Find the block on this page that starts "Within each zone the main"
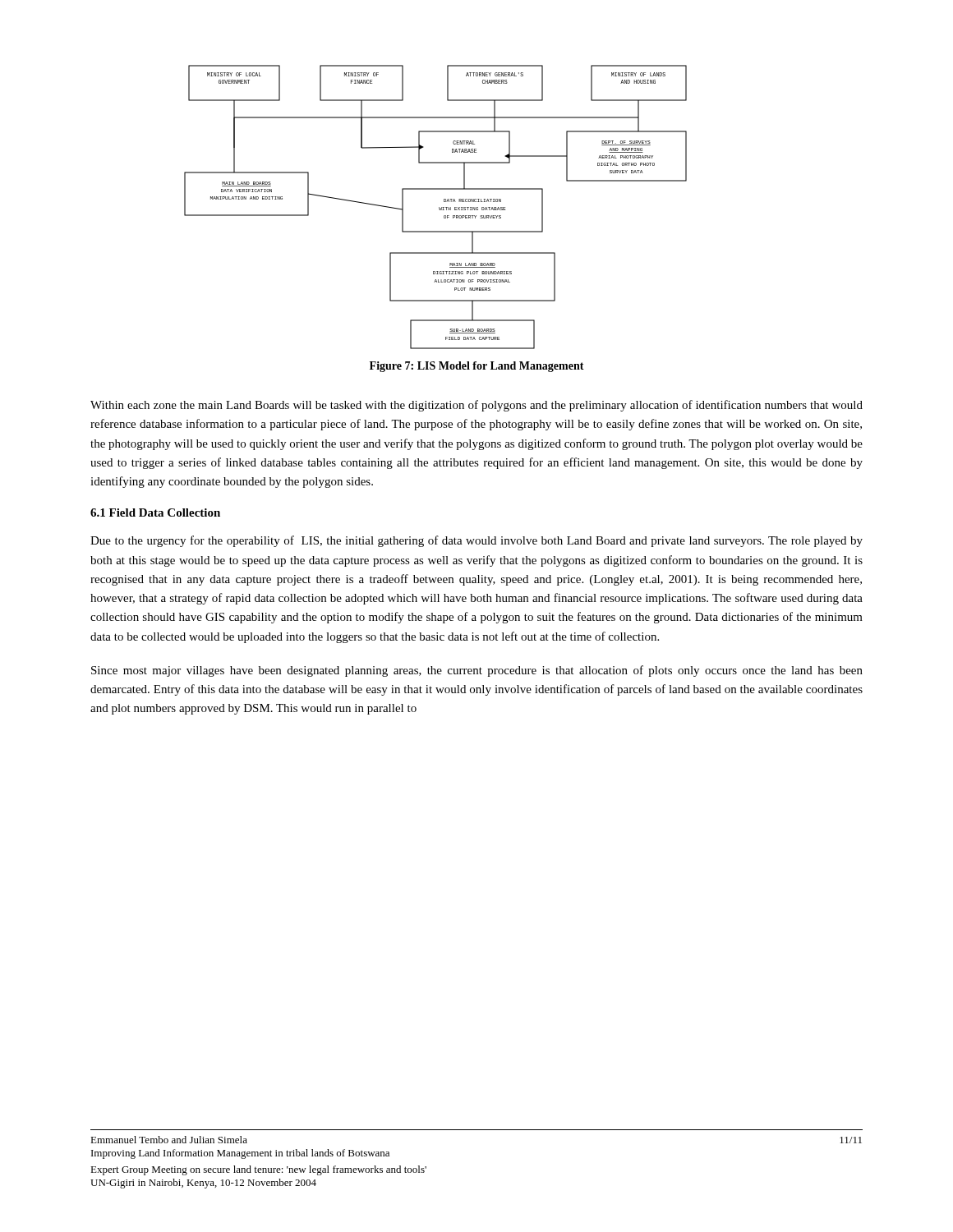 (476, 443)
